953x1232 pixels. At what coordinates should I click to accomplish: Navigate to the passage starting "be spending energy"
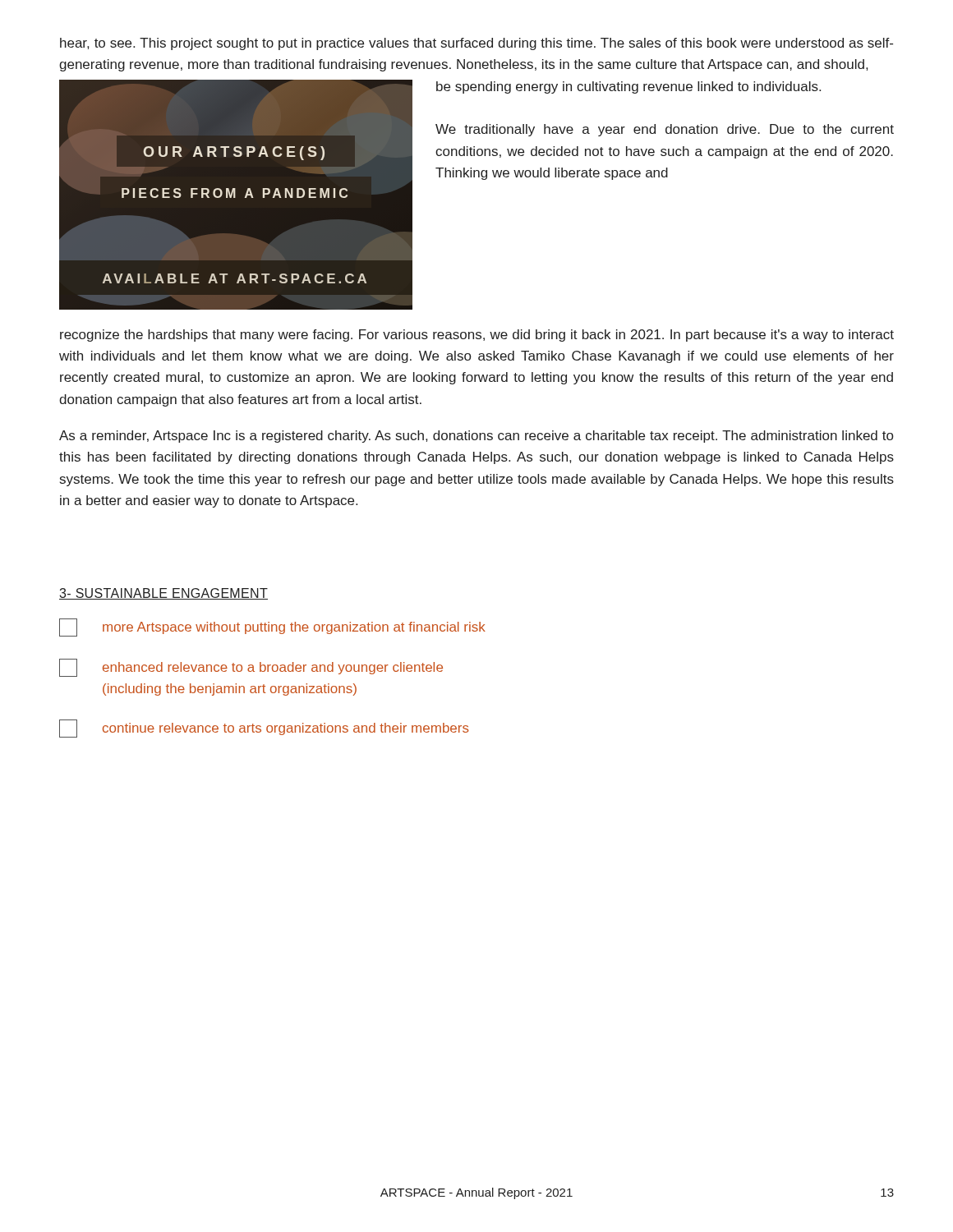click(665, 130)
